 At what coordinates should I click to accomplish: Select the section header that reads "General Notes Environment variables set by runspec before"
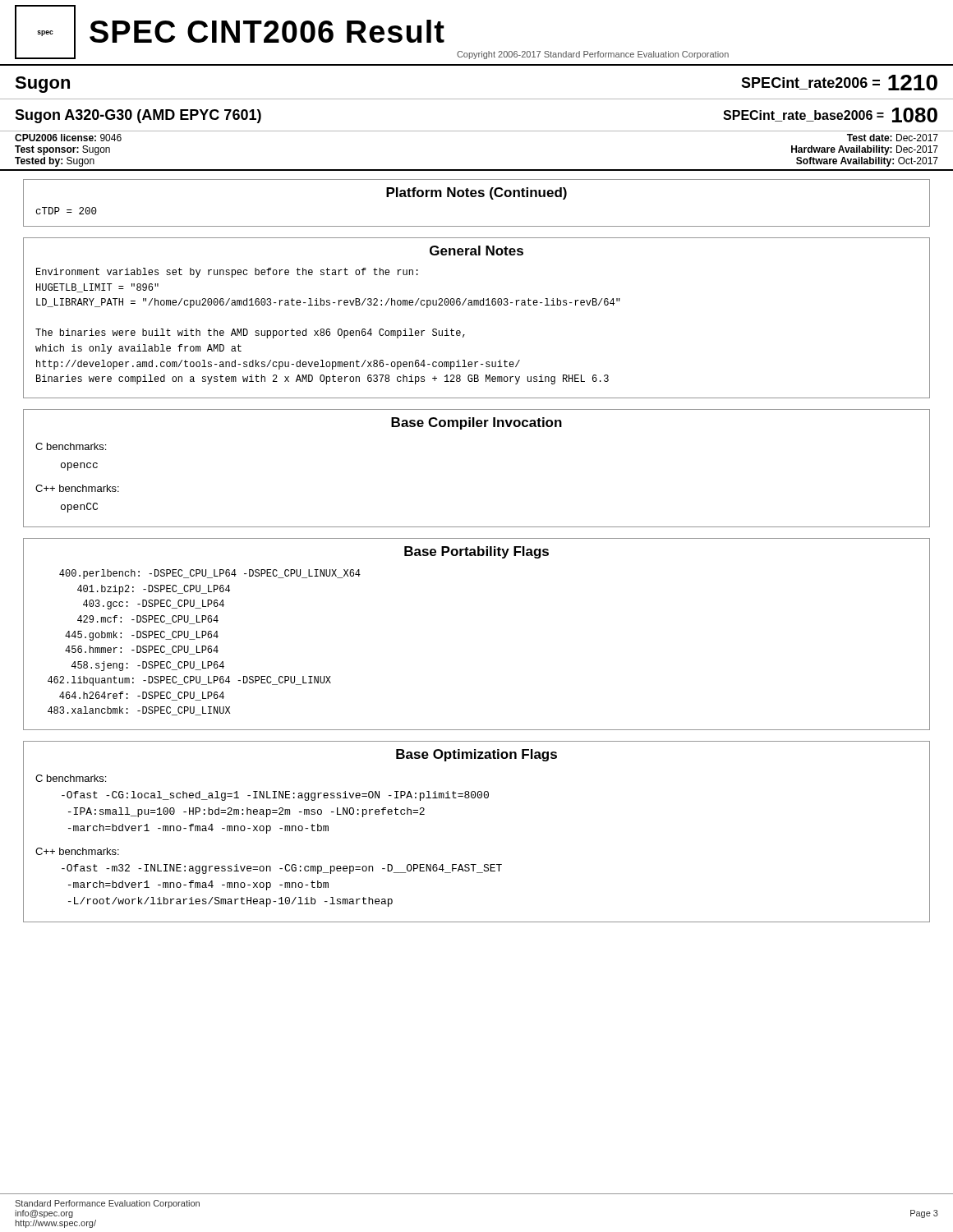pos(476,315)
